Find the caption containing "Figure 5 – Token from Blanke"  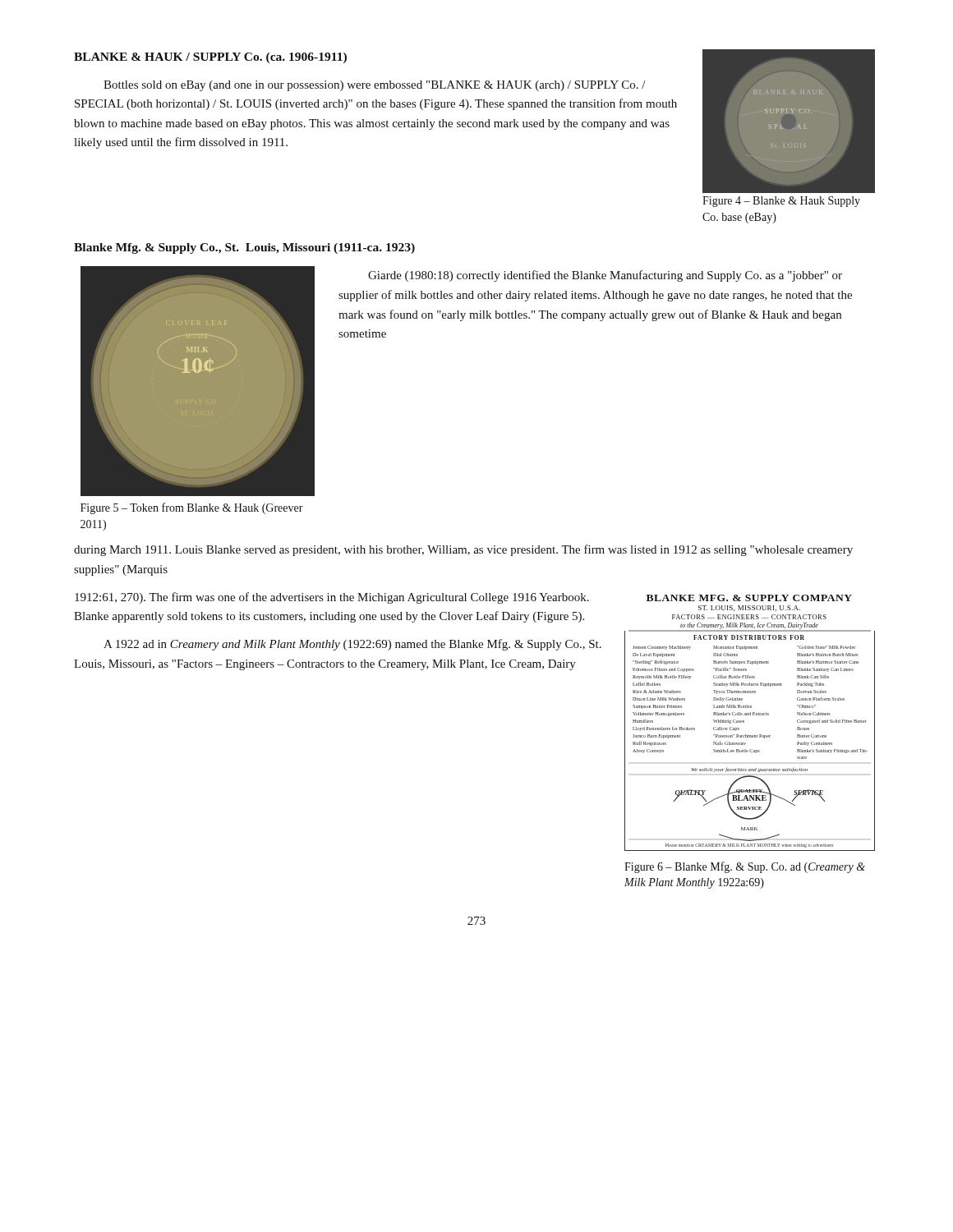[x=191, y=516]
